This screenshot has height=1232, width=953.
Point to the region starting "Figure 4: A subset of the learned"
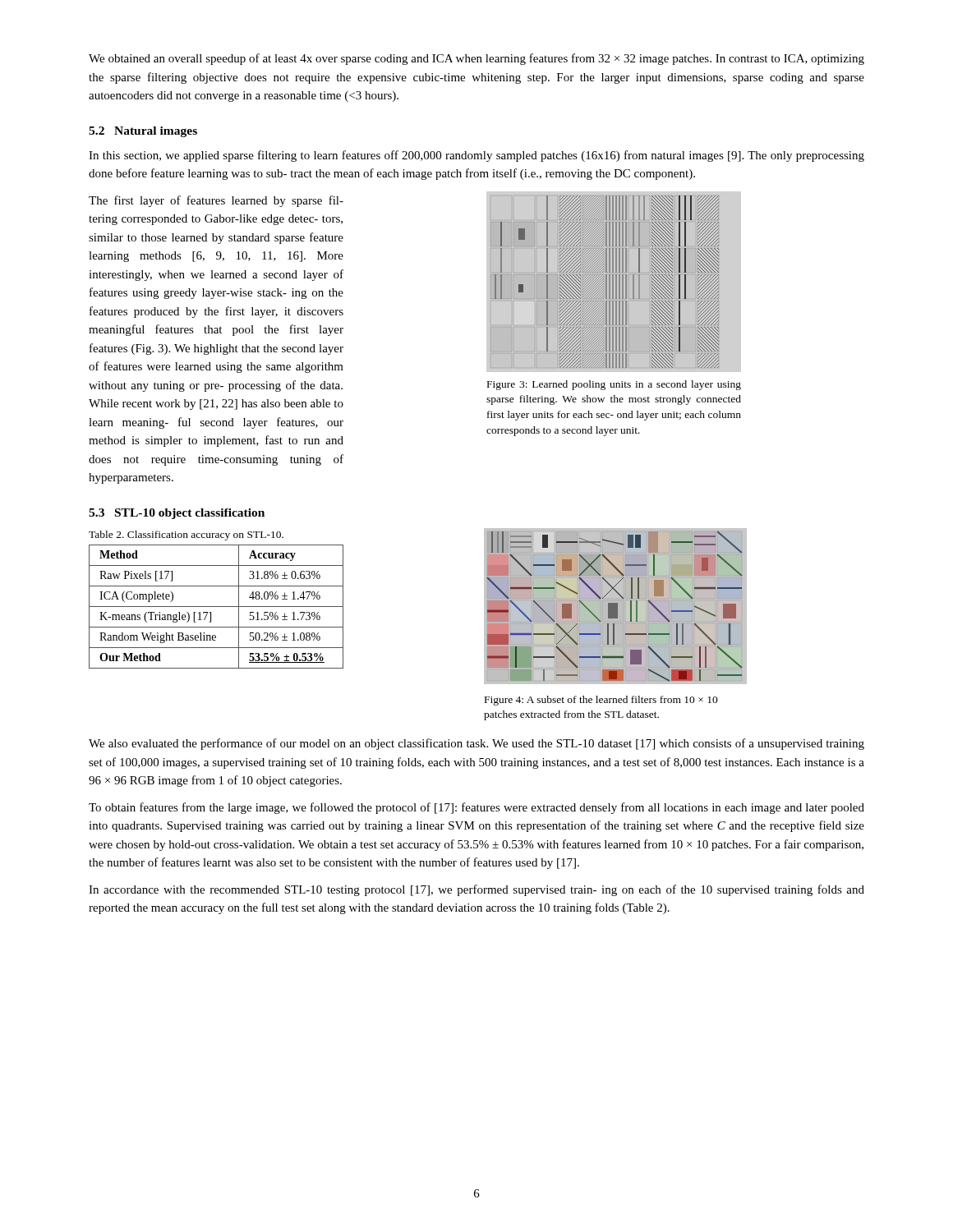601,707
